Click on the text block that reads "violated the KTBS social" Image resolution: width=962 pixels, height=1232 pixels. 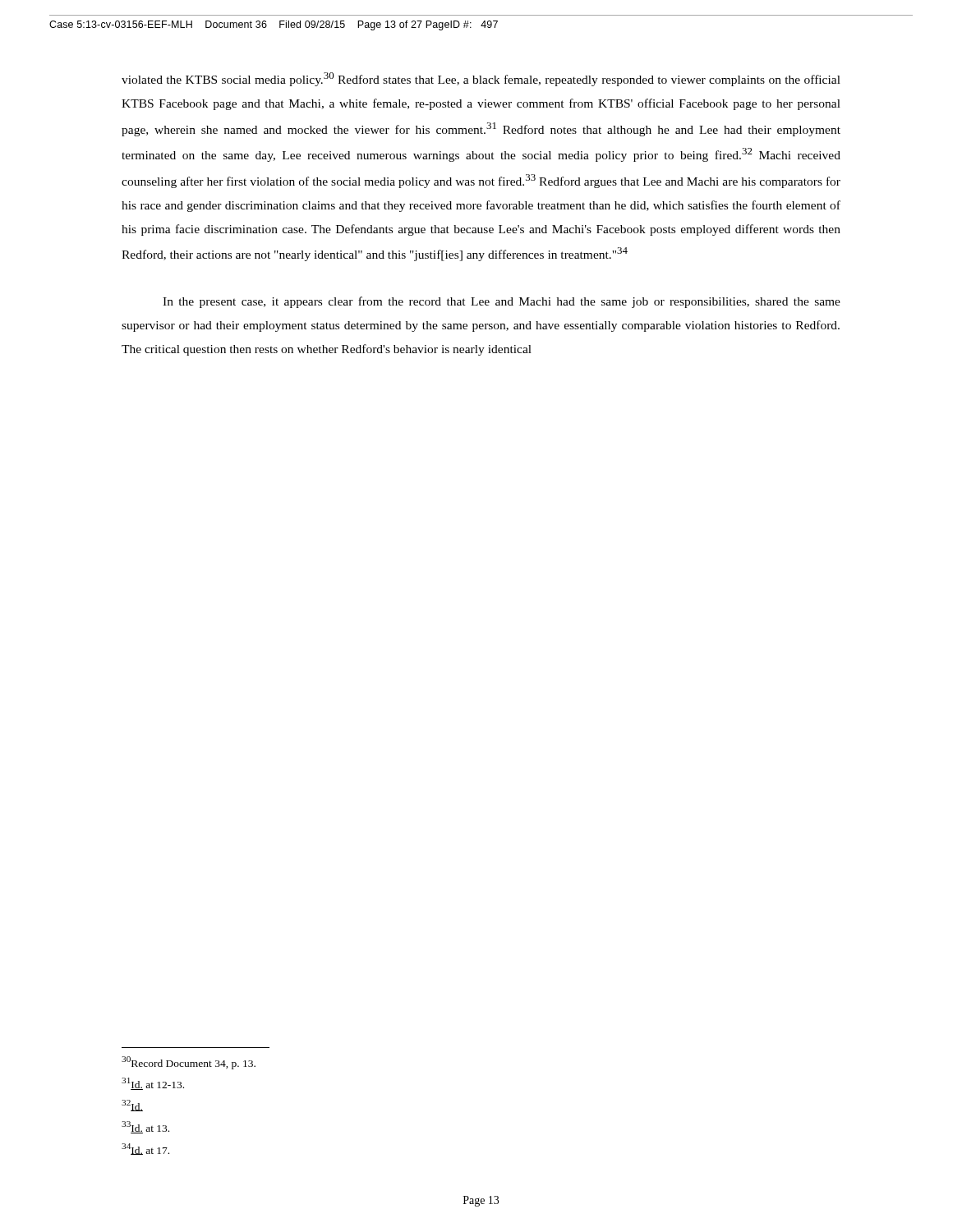click(x=481, y=213)
